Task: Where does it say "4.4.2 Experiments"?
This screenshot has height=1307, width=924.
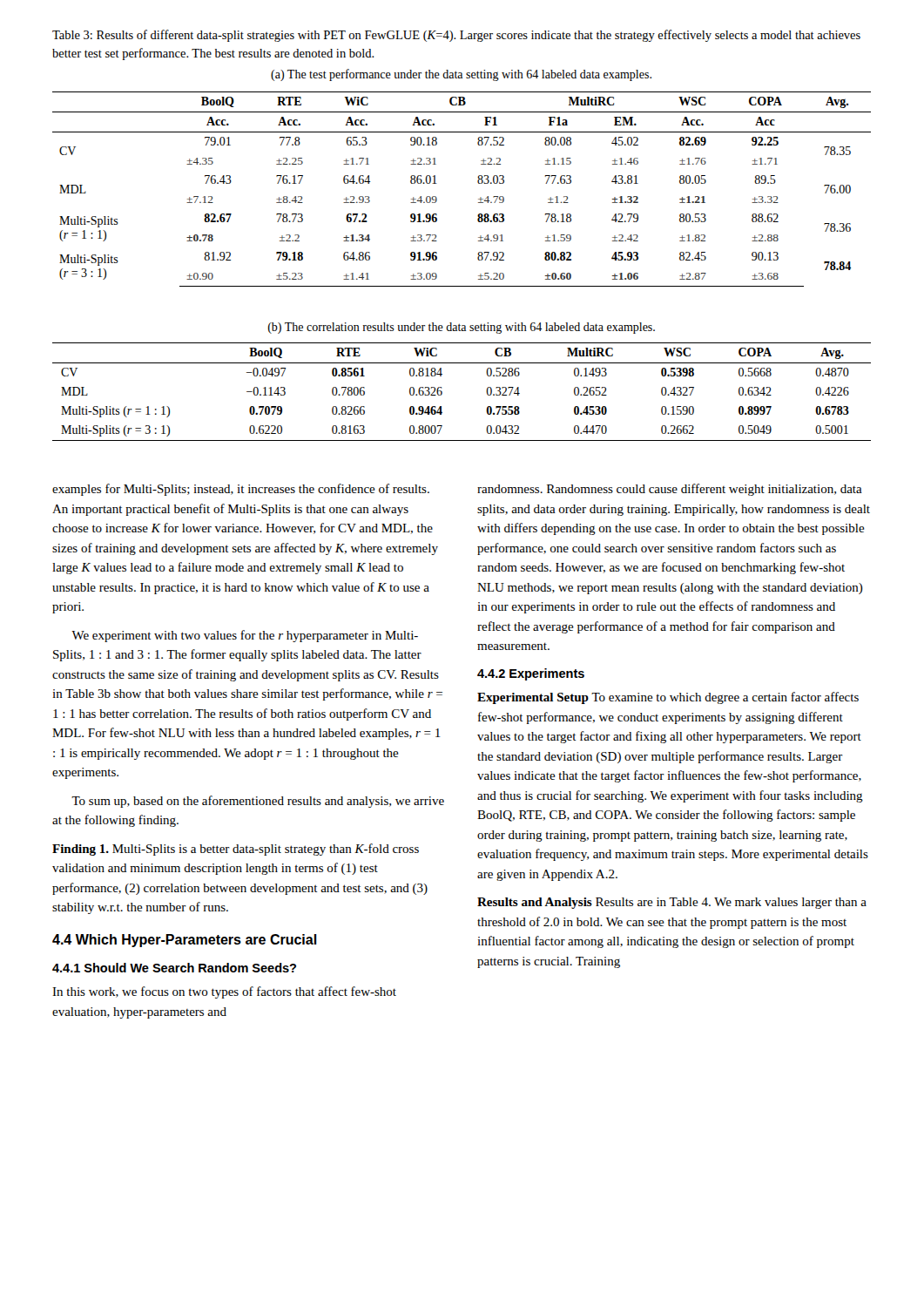Action: (x=531, y=673)
